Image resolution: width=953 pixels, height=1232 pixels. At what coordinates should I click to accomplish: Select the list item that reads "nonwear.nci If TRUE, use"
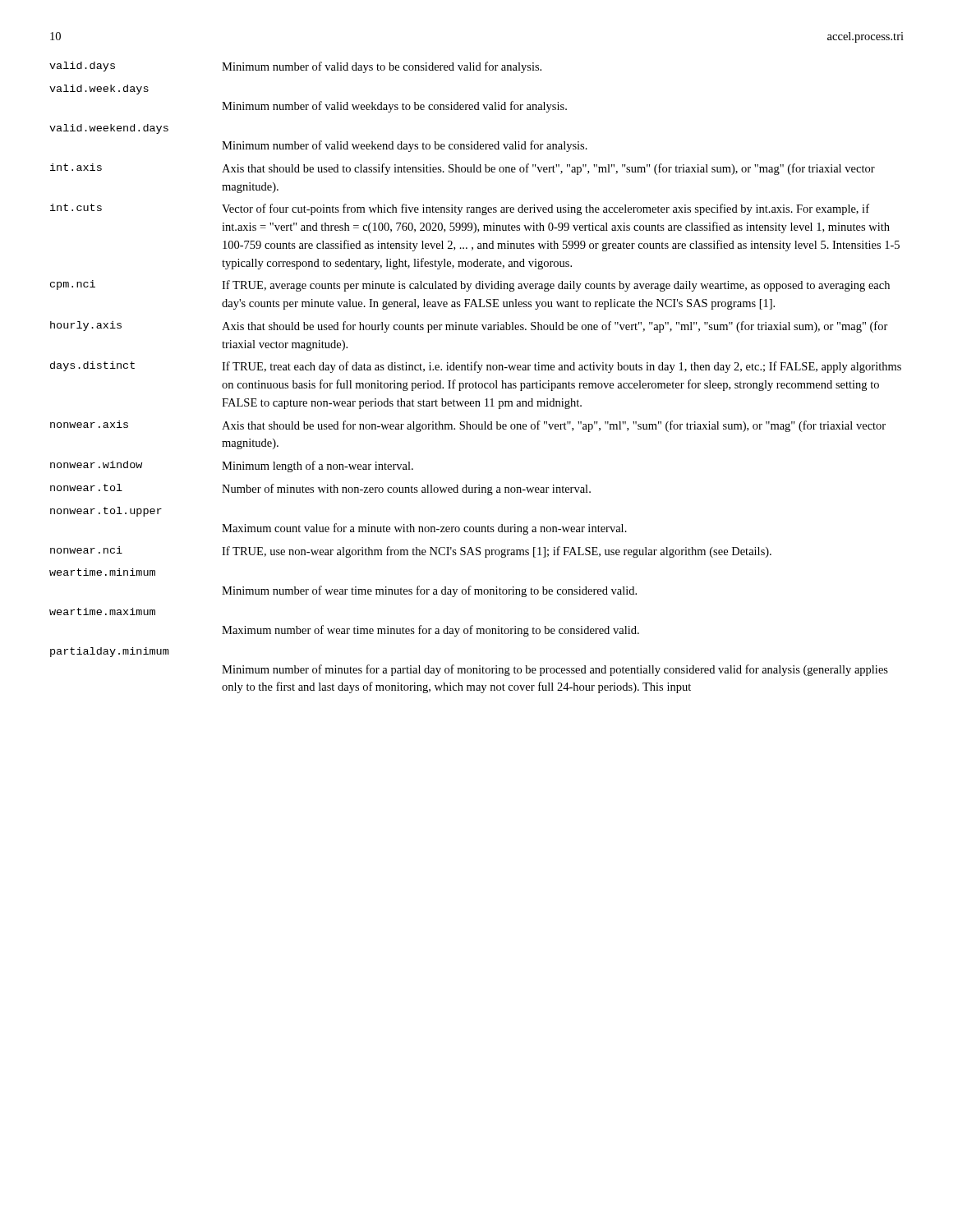click(x=476, y=551)
